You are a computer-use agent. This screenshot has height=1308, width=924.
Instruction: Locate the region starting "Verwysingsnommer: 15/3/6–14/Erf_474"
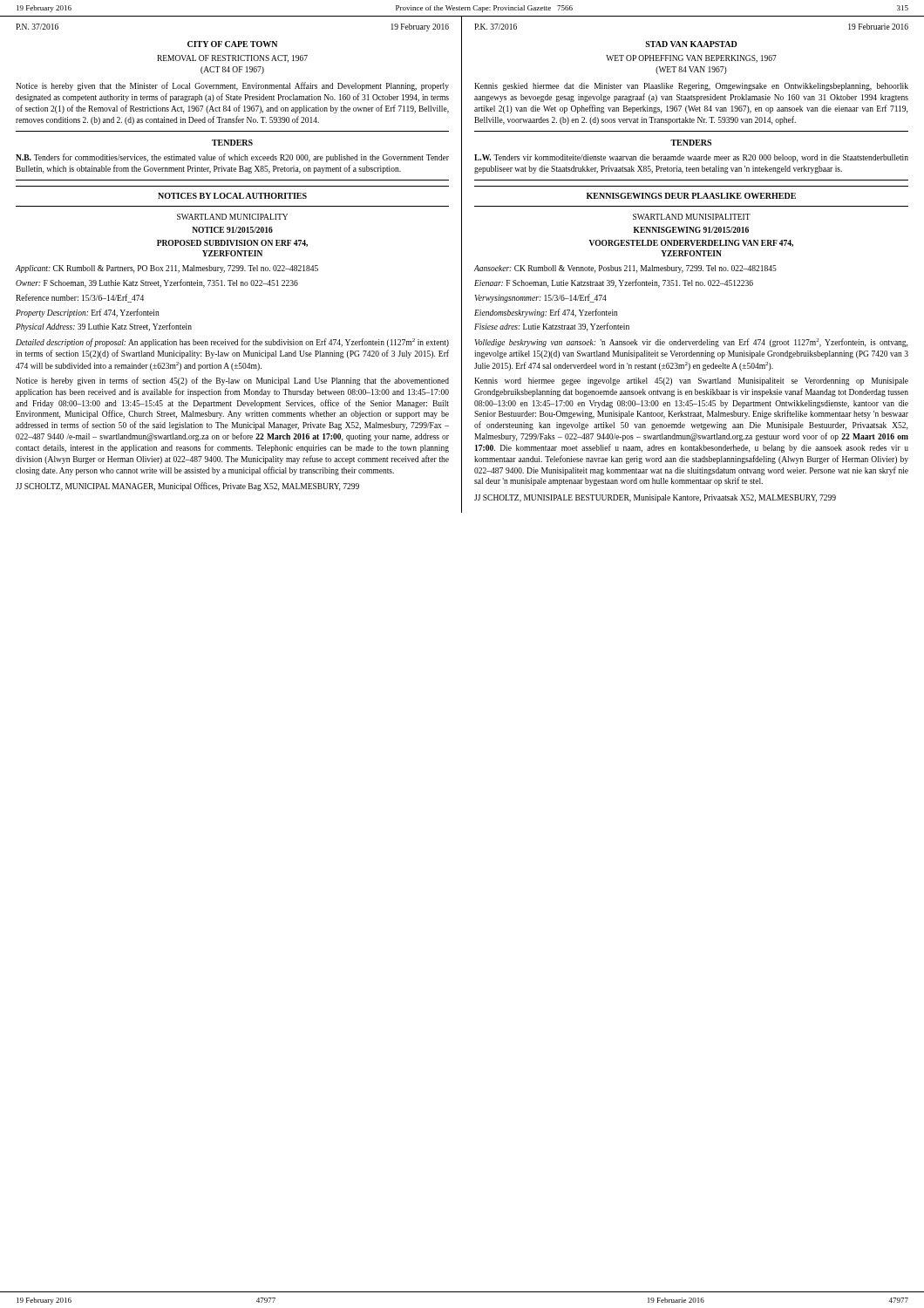[x=540, y=298]
